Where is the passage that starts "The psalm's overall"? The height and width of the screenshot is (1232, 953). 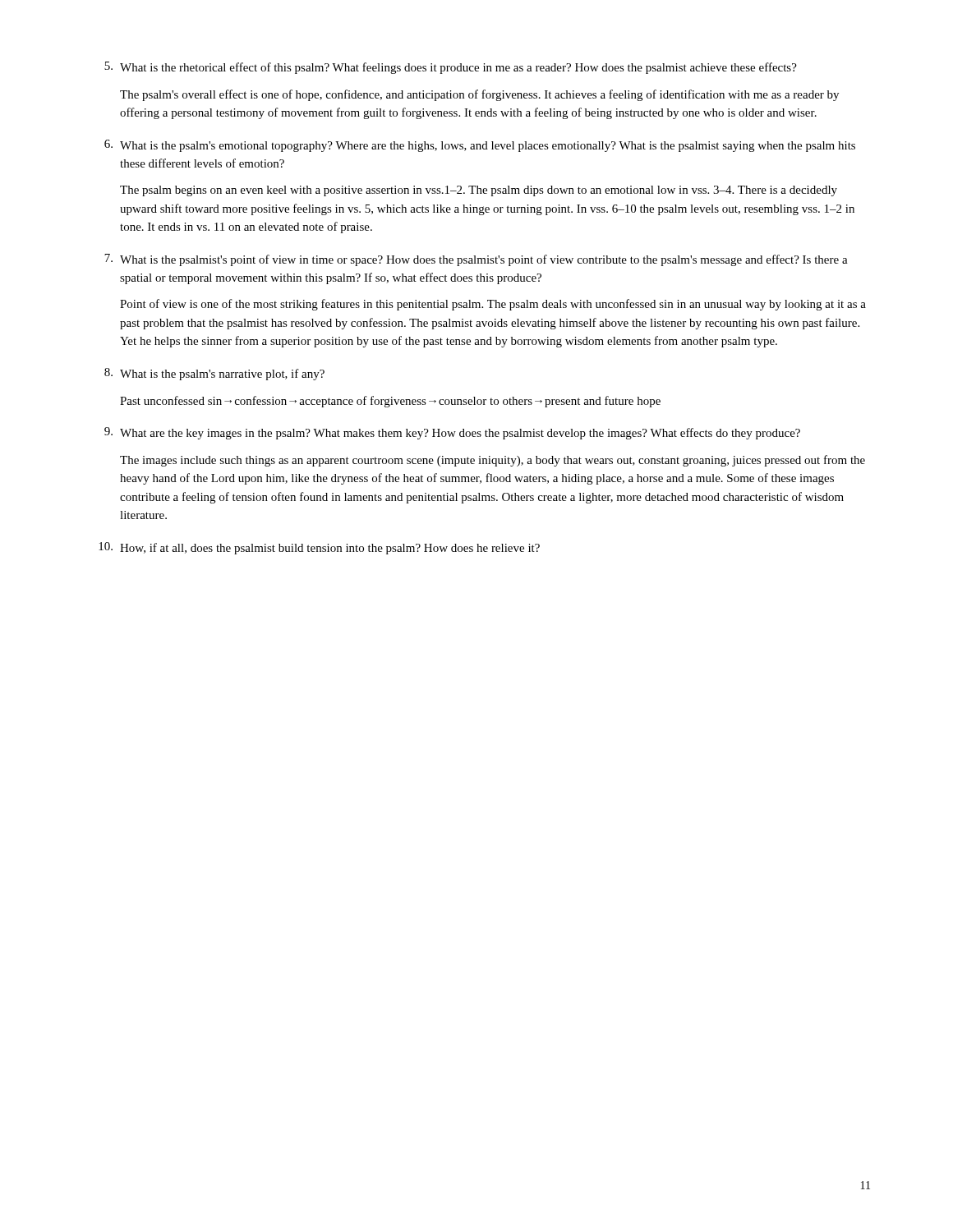tap(480, 103)
